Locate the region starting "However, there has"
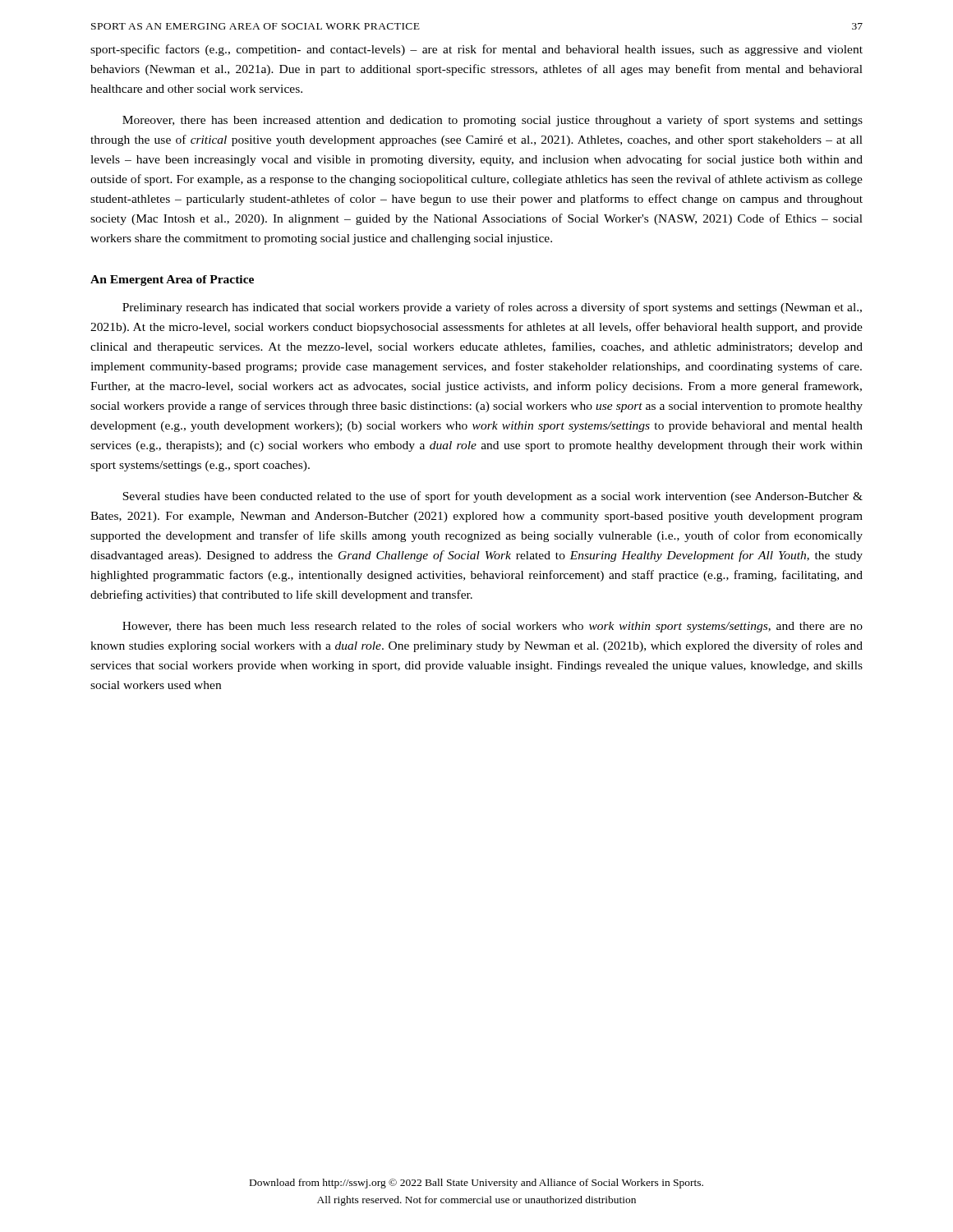 tap(476, 656)
